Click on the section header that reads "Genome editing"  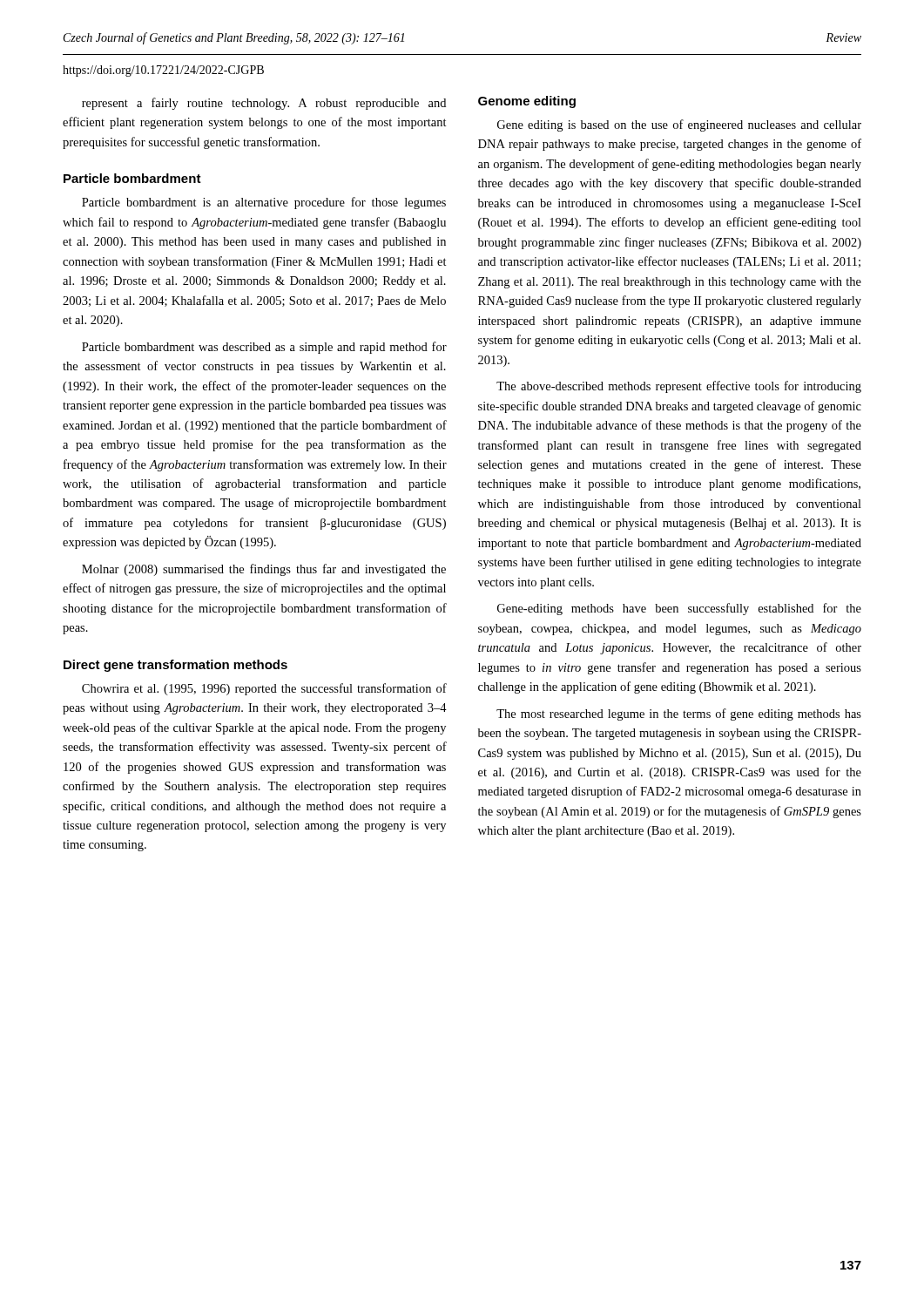point(527,101)
